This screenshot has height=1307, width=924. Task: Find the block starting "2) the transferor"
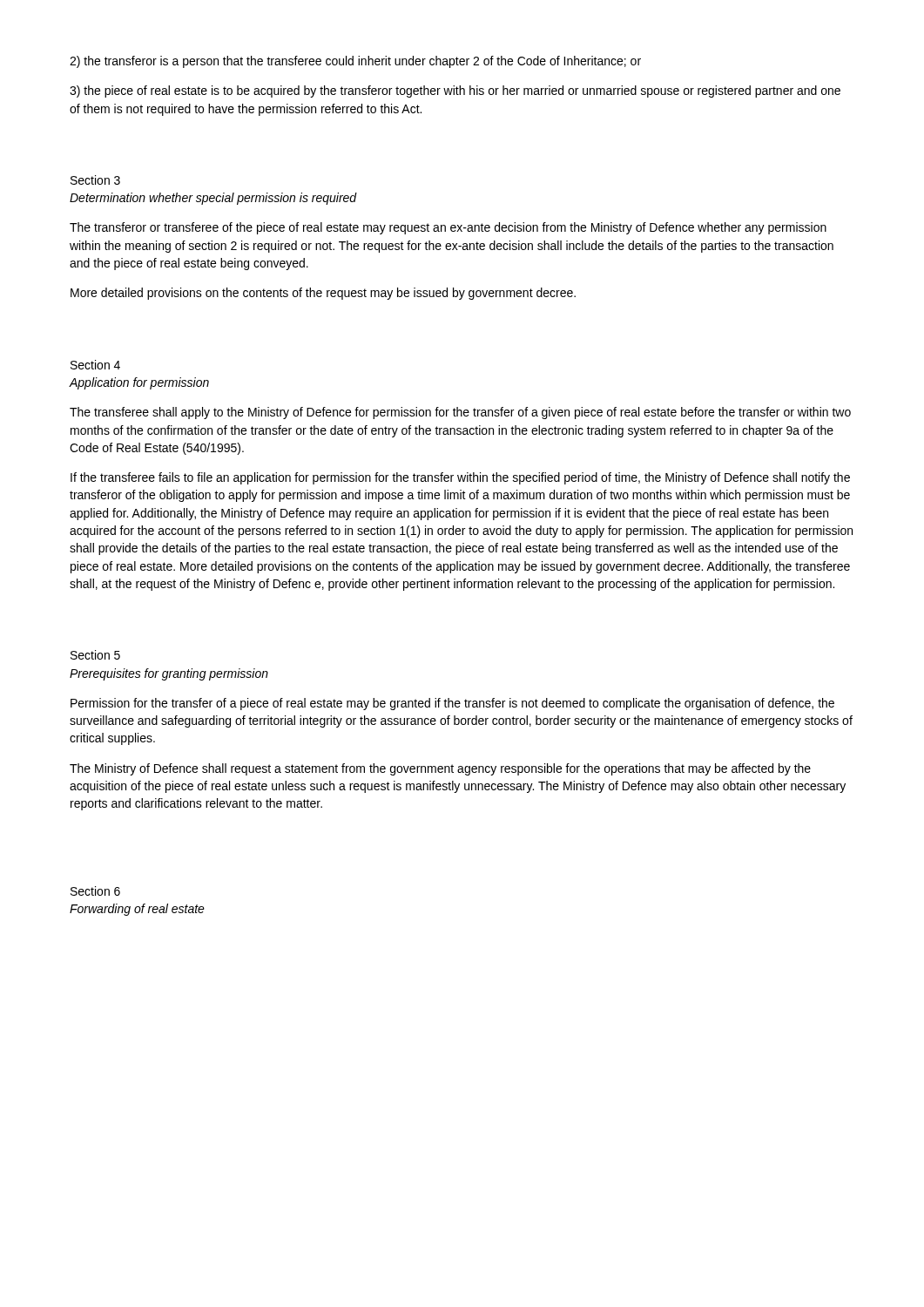(x=355, y=61)
